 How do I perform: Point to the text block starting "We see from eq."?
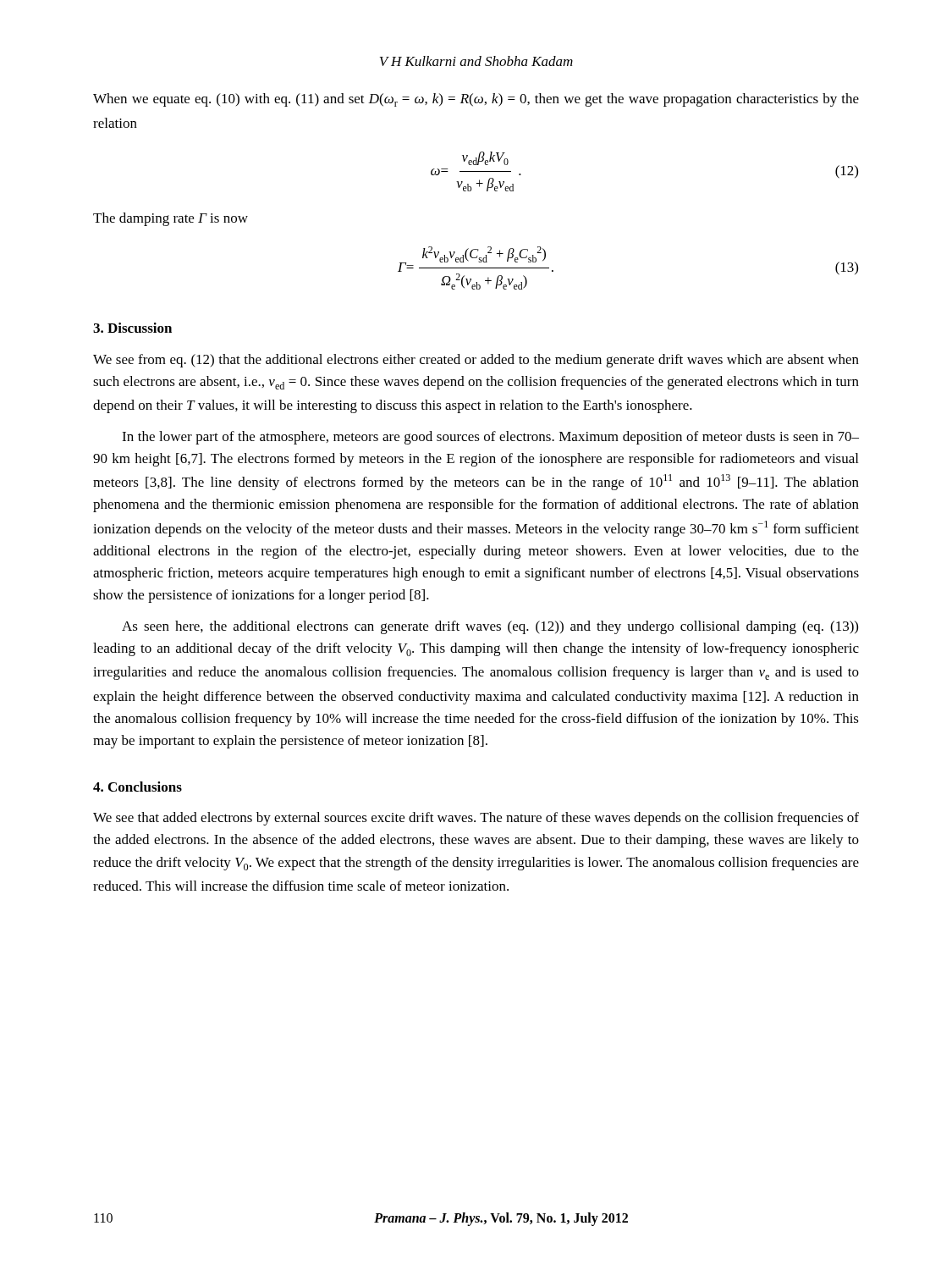point(476,382)
